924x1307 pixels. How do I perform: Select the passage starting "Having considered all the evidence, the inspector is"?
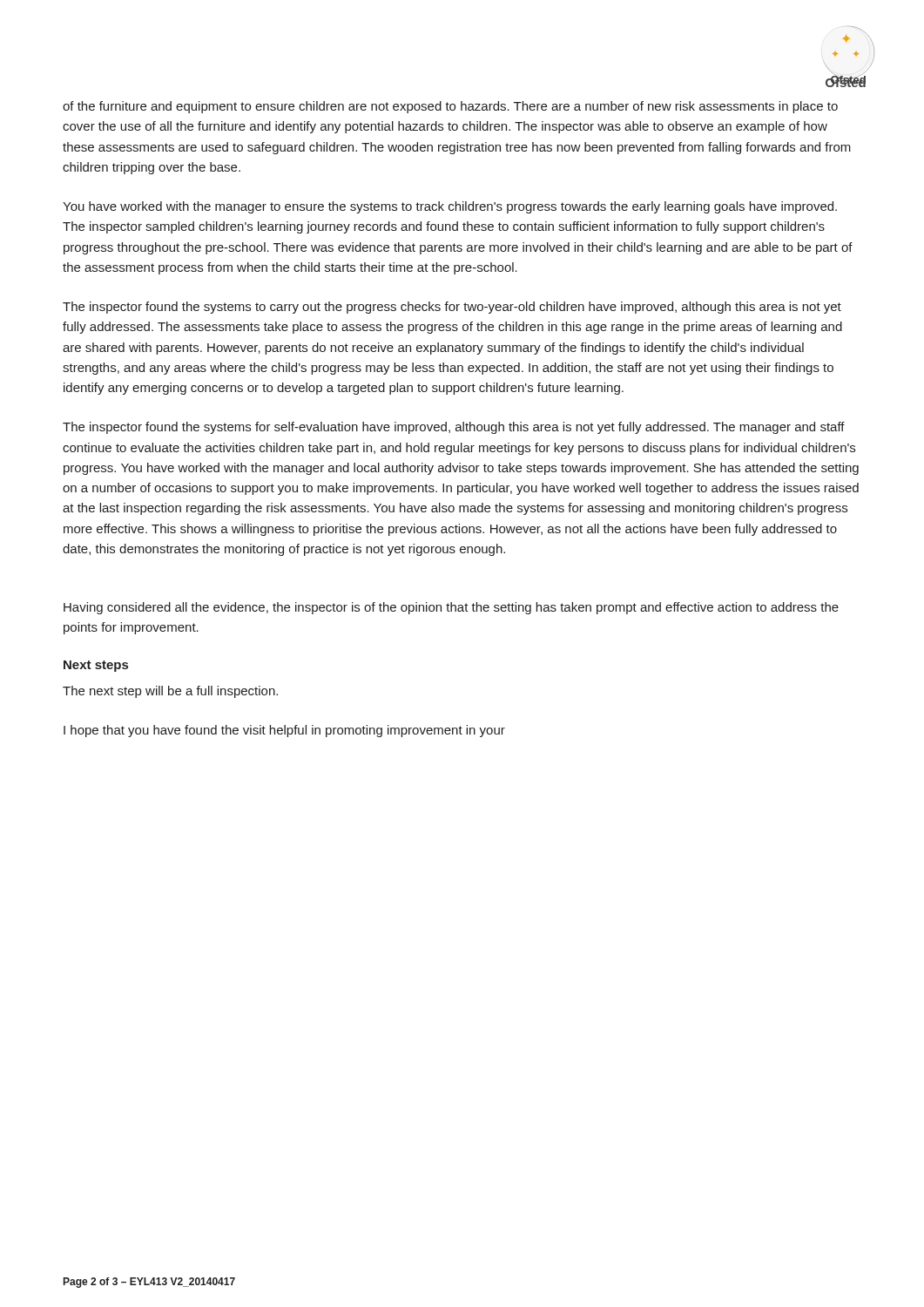[x=451, y=617]
